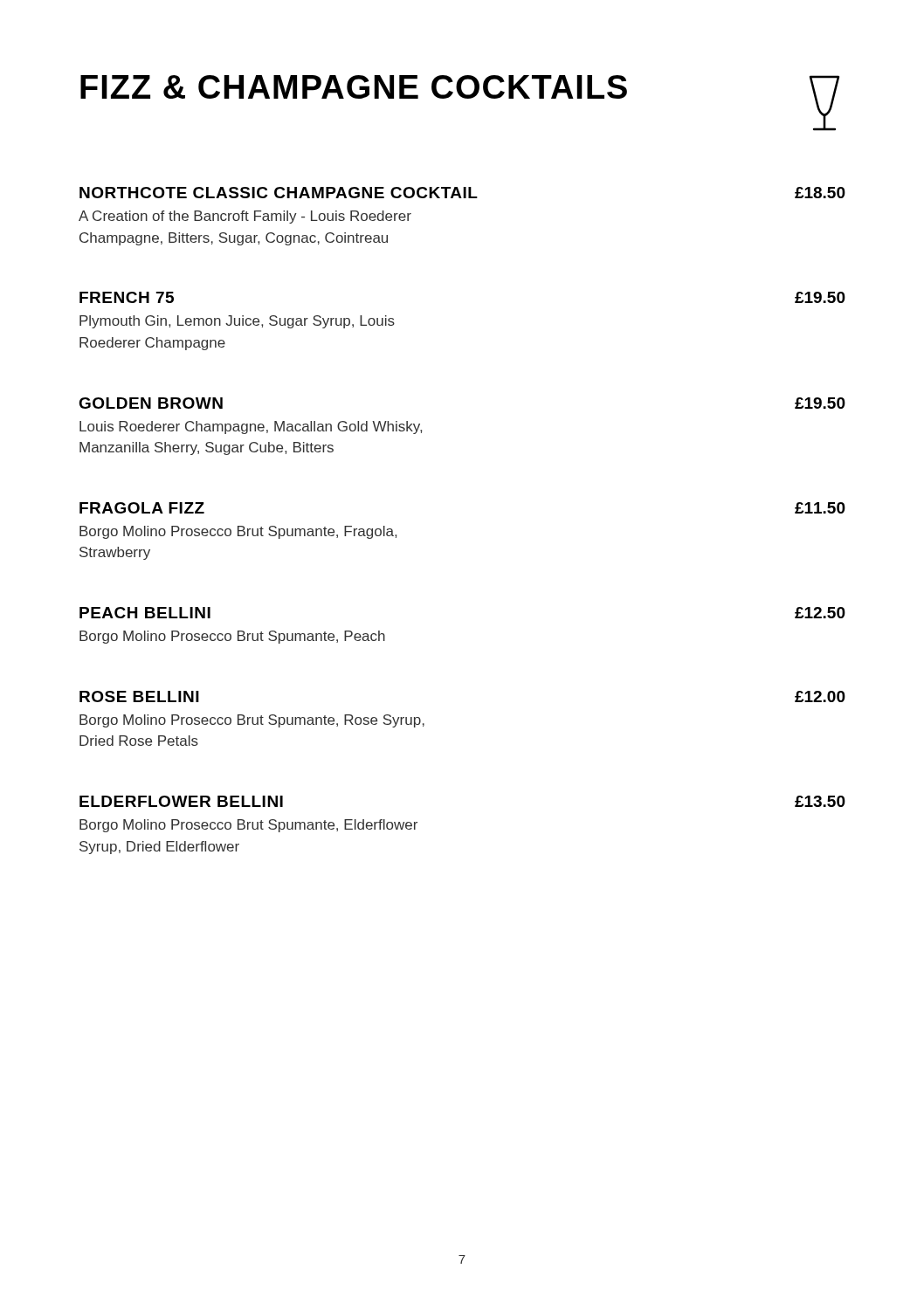Click on the text starting "ROSE BELLINI Borgo Molino Prosecco Brut Spumante,"

(138, 696)
